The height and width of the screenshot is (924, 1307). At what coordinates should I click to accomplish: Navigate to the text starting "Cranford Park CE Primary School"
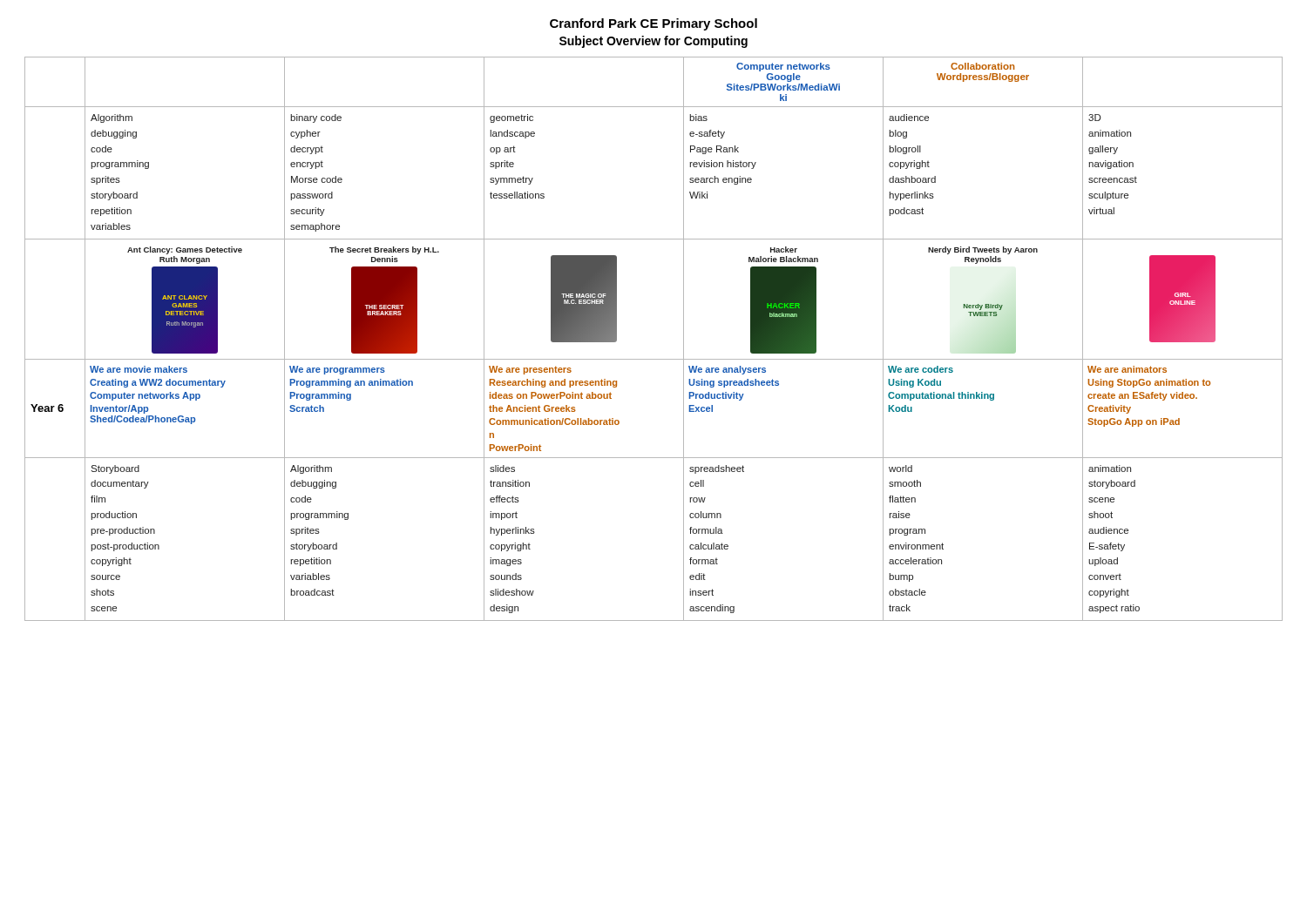pyautogui.click(x=654, y=23)
